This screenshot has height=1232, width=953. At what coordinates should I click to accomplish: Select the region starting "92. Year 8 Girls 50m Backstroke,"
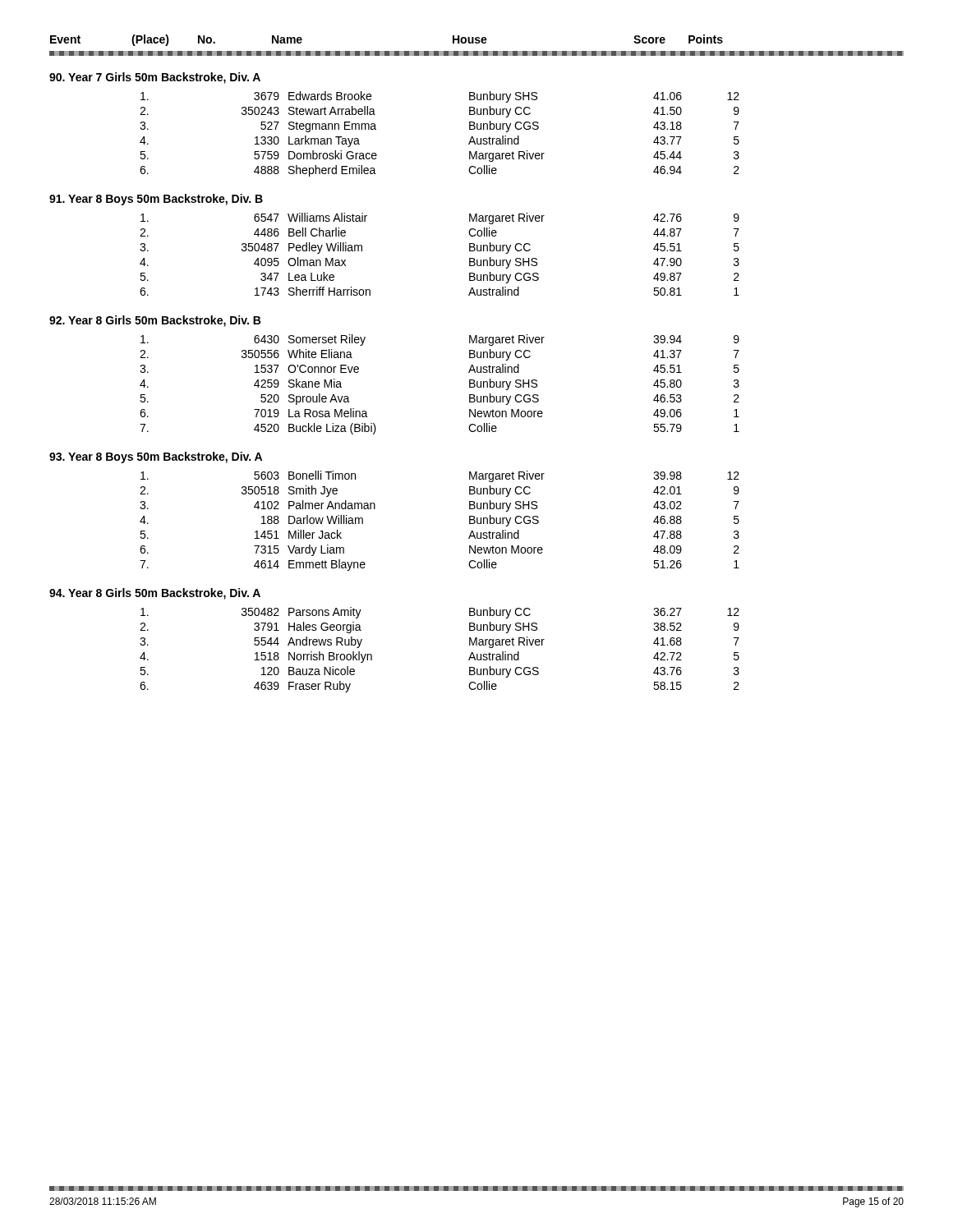(155, 320)
